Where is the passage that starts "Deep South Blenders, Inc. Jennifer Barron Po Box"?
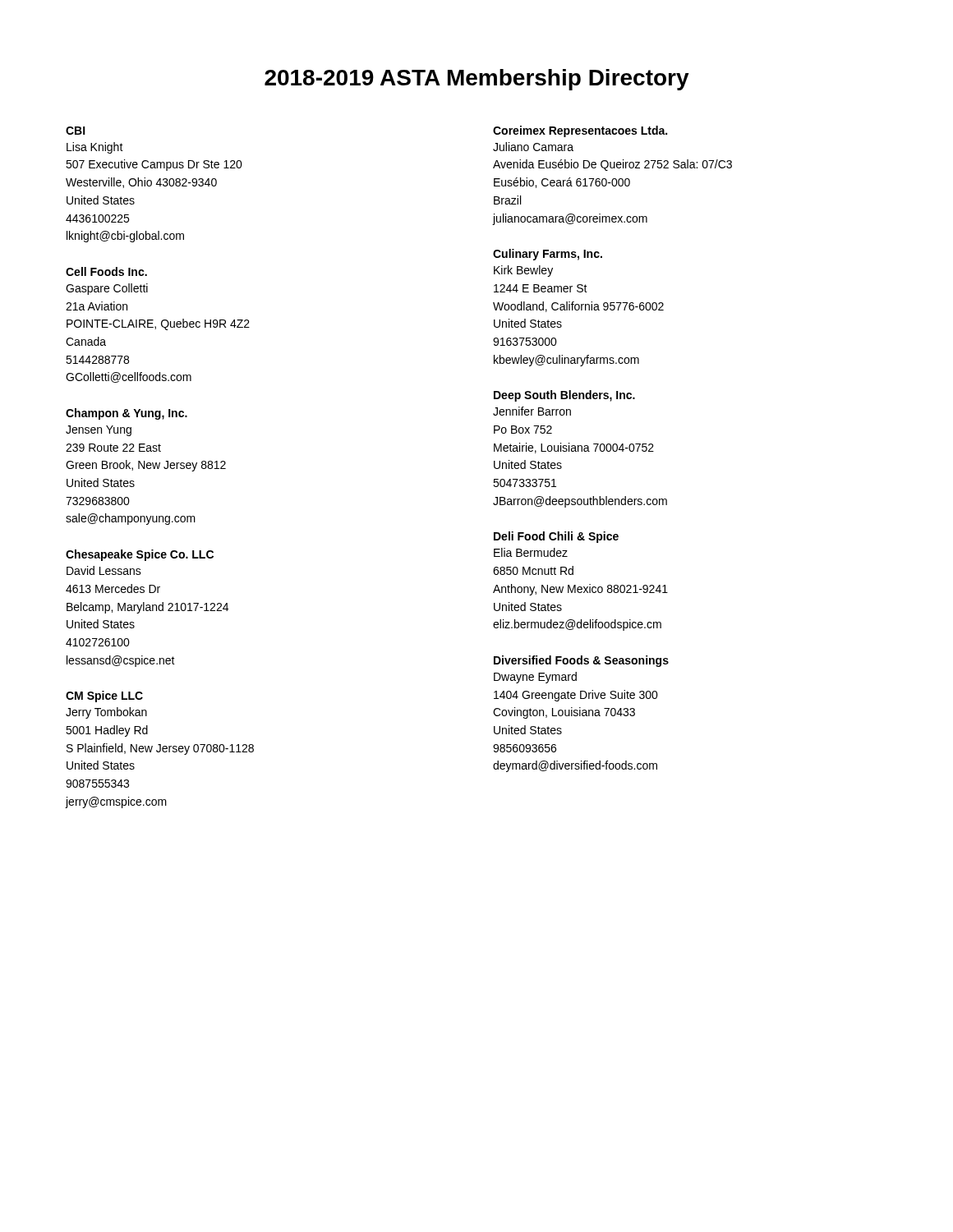 (564, 396)
